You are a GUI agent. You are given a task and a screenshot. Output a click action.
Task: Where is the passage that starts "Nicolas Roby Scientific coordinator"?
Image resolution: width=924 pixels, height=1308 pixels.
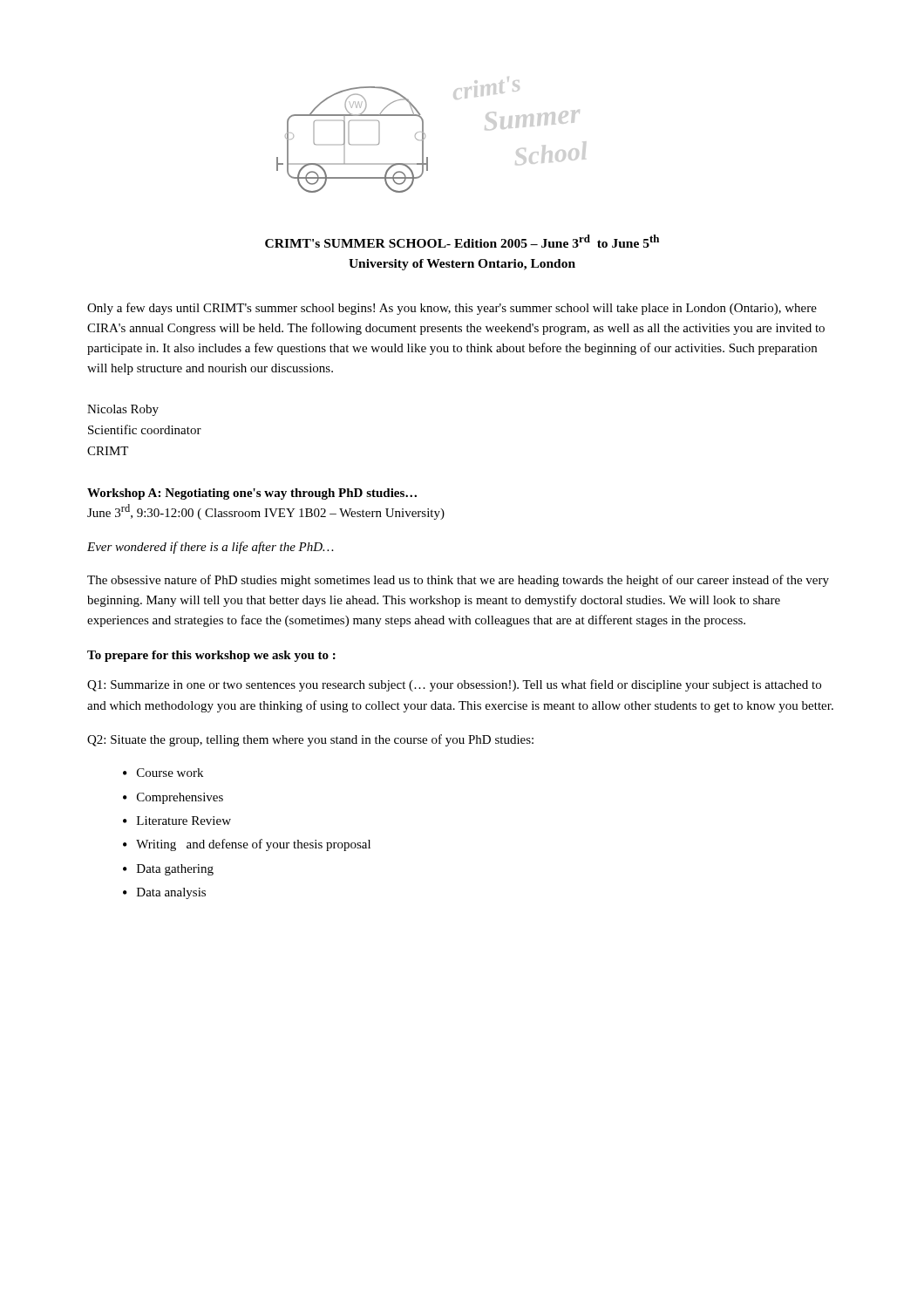[144, 430]
